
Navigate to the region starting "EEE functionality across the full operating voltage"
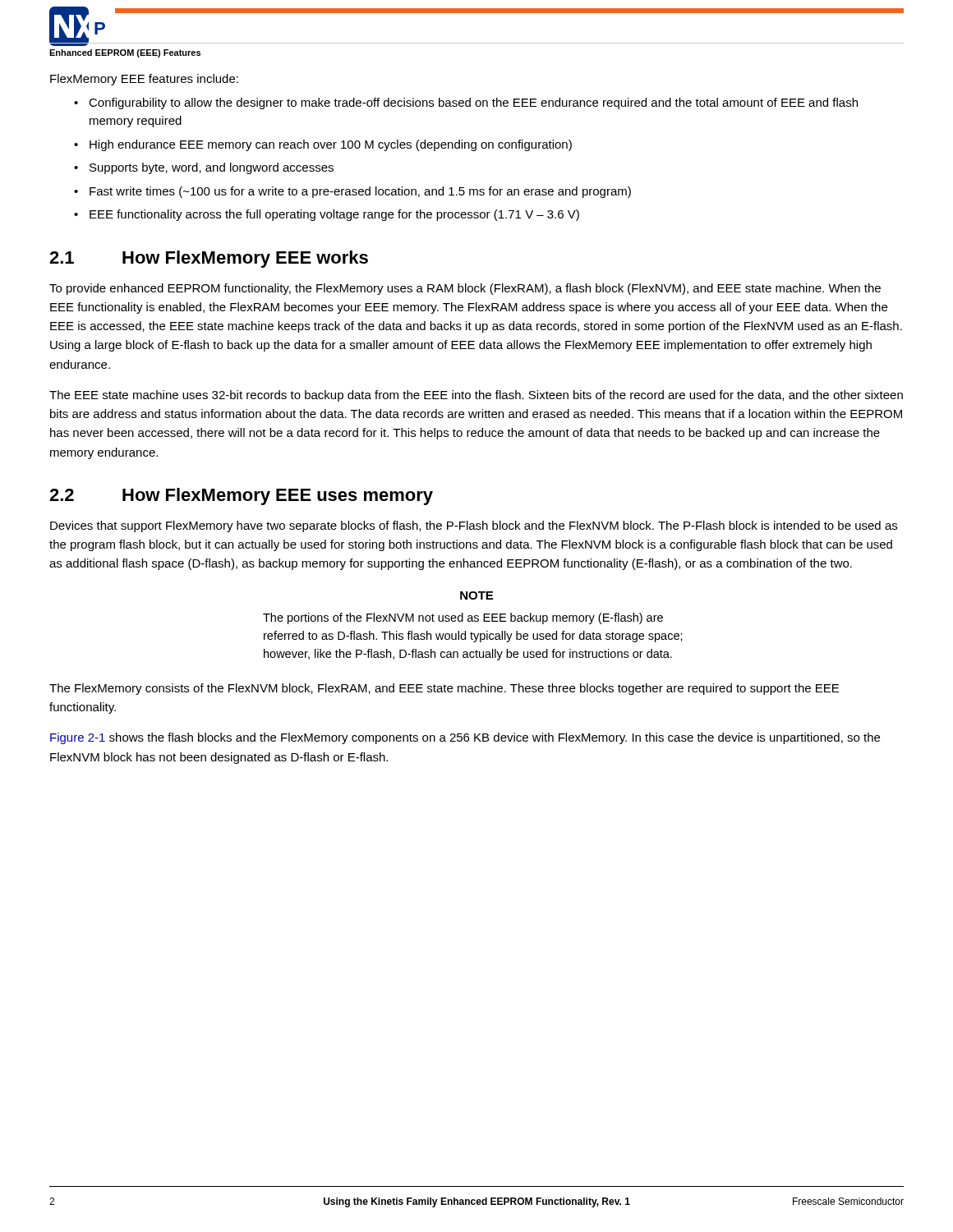click(334, 214)
